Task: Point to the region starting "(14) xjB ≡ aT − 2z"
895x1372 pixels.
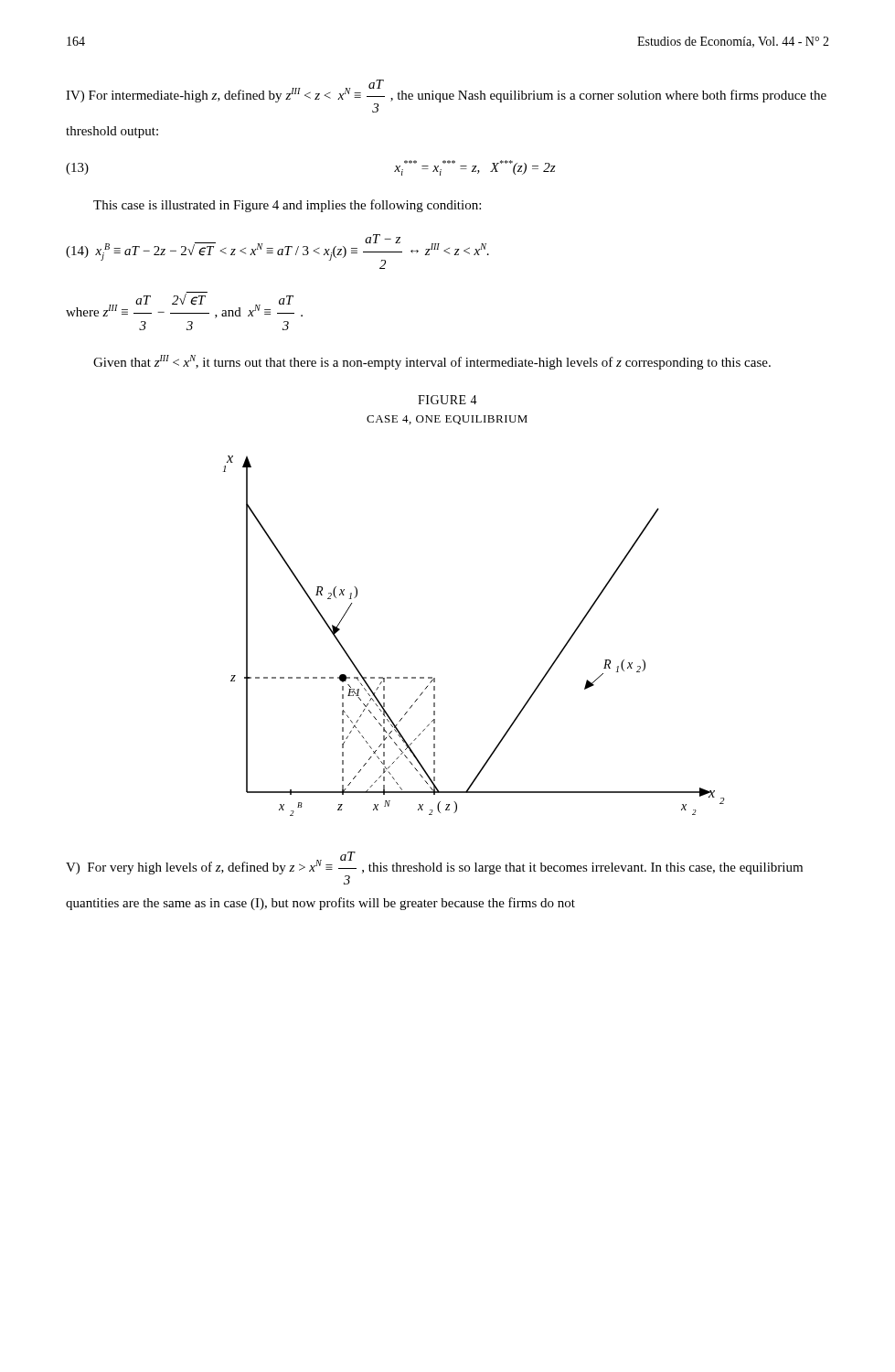Action: click(x=278, y=252)
